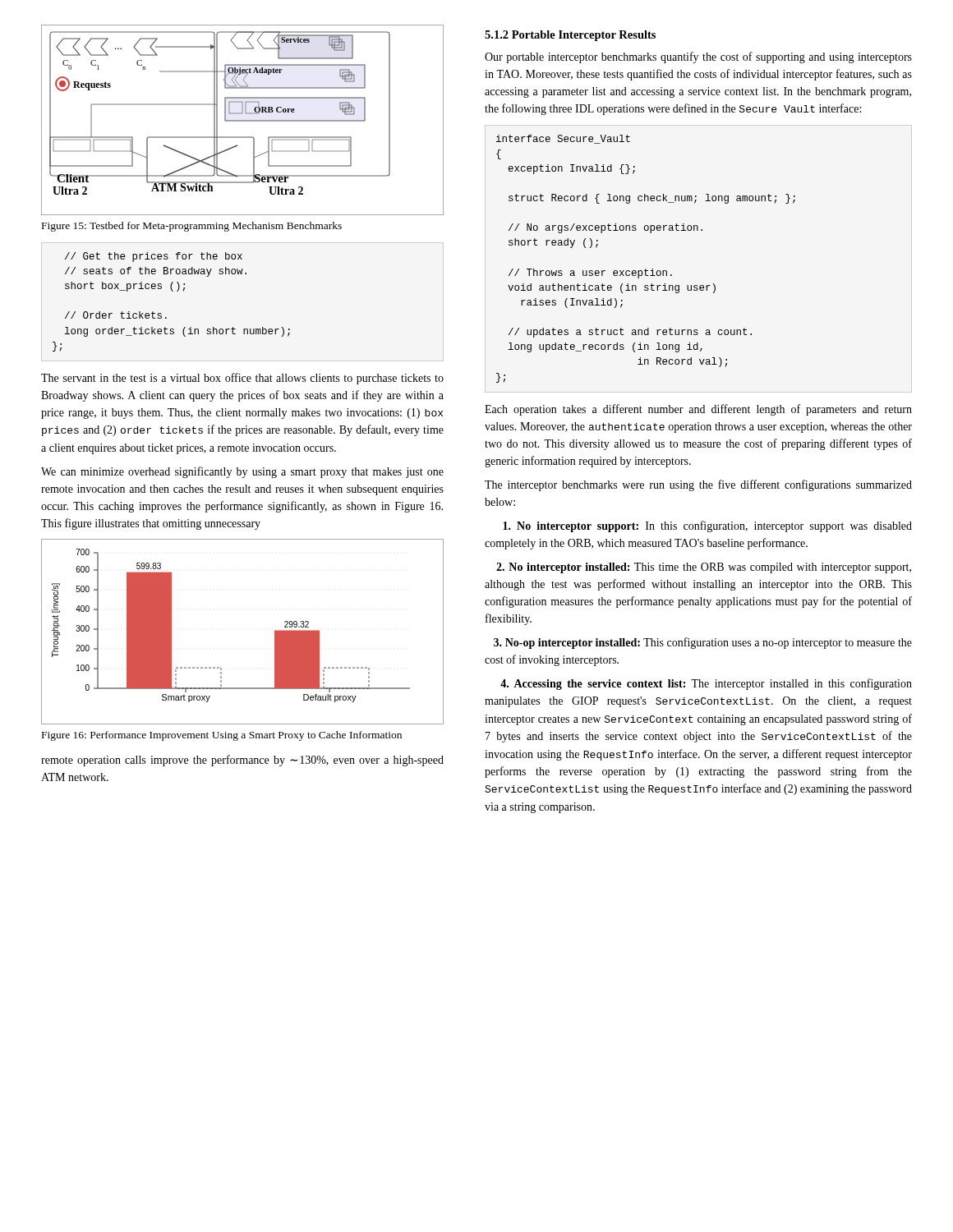
Task: Point to the region starting "We can minimize overhead significantly by"
Action: [x=242, y=497]
